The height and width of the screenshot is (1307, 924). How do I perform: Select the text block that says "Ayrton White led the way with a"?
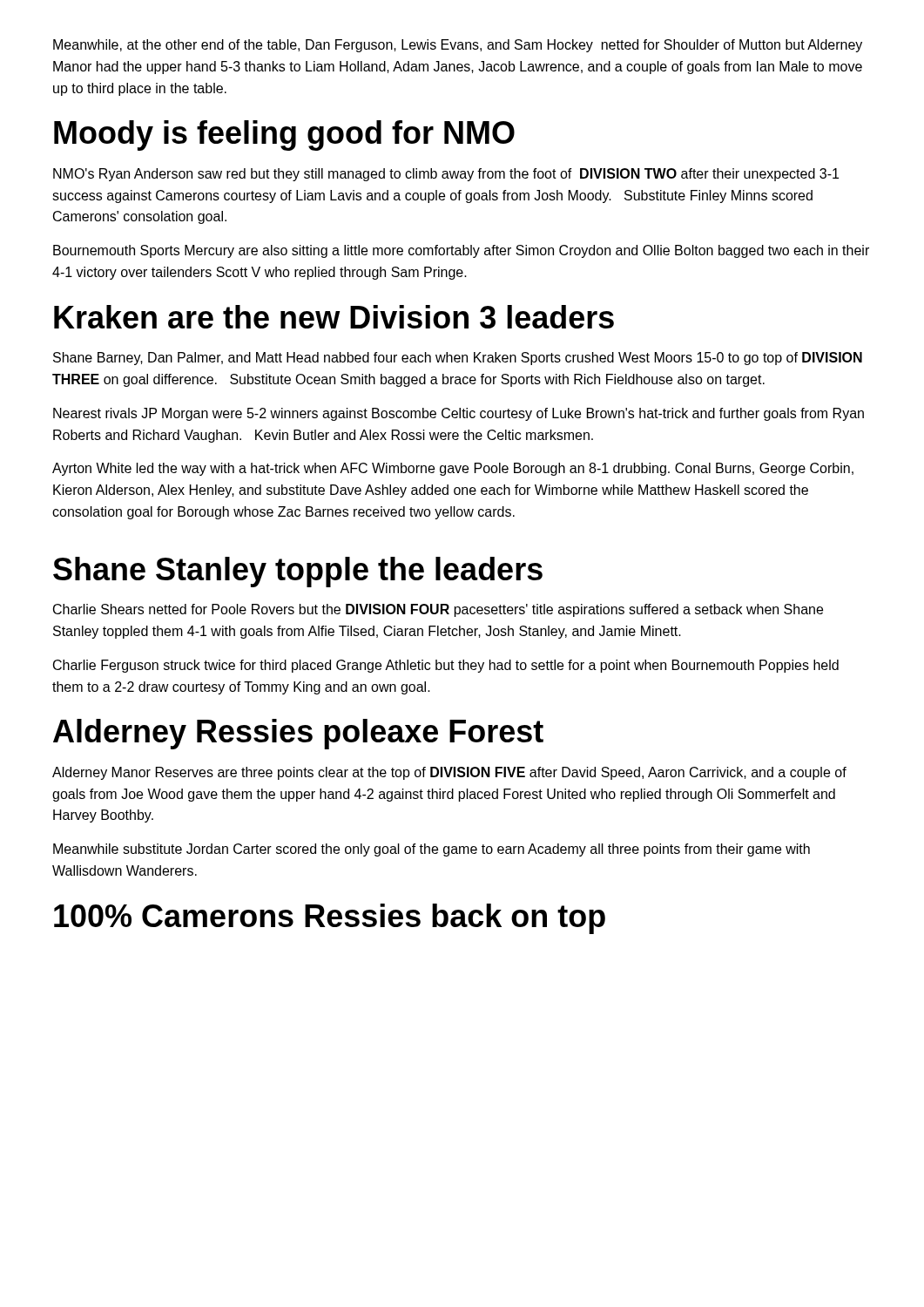tap(453, 490)
